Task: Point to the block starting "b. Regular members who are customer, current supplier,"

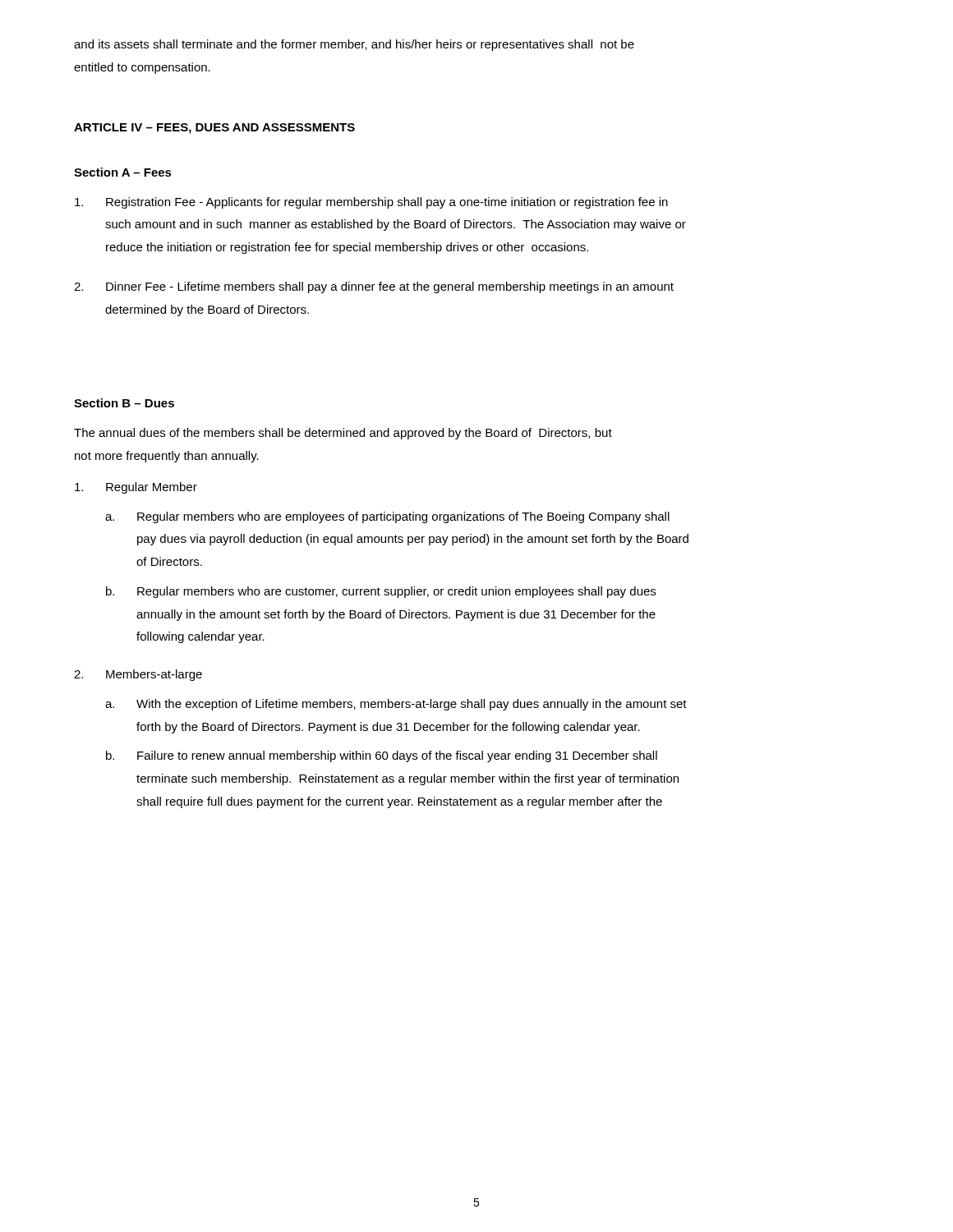Action: pos(492,614)
